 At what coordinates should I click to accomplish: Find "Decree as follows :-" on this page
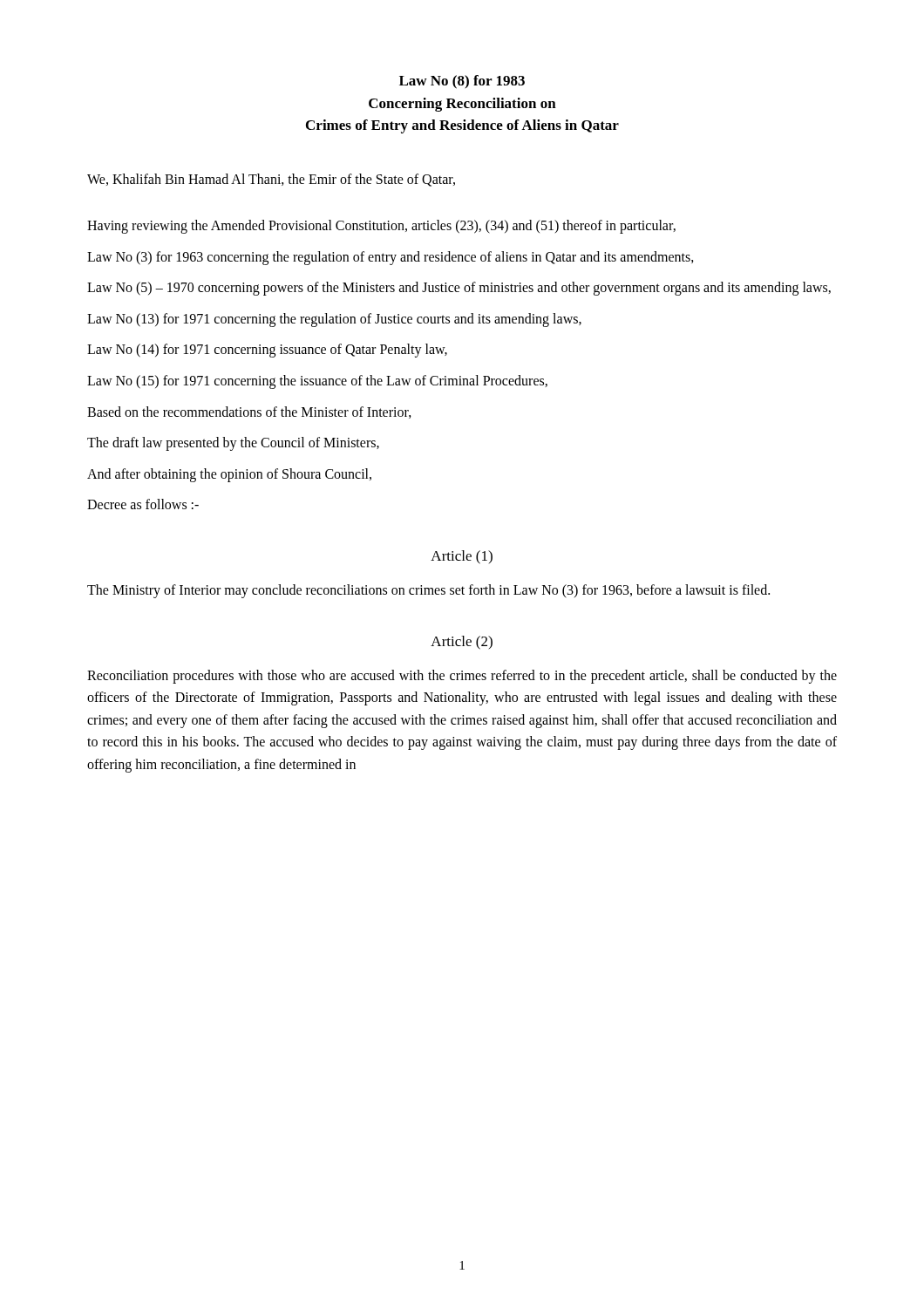click(143, 504)
